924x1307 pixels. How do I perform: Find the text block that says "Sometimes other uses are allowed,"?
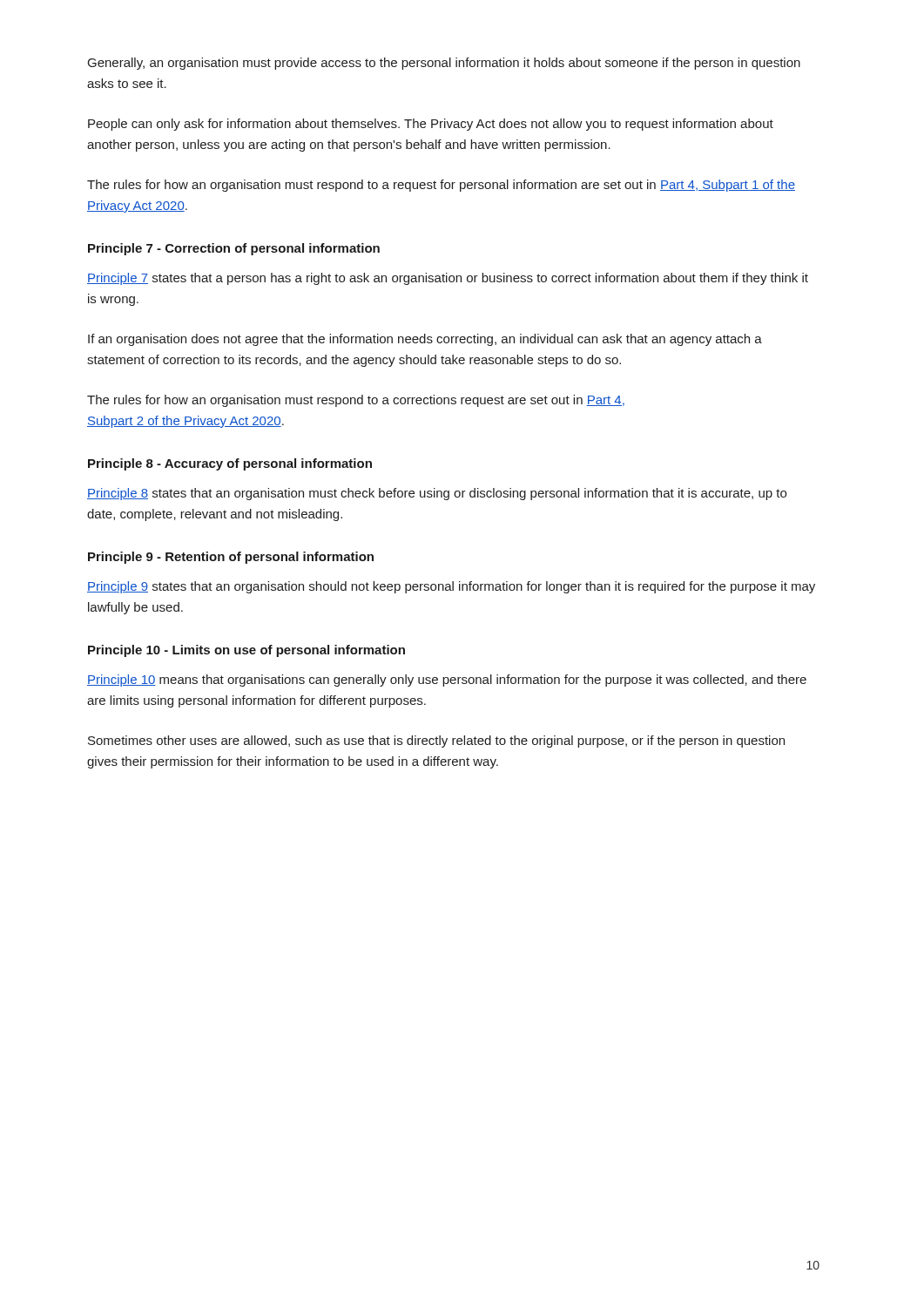pyautogui.click(x=436, y=751)
